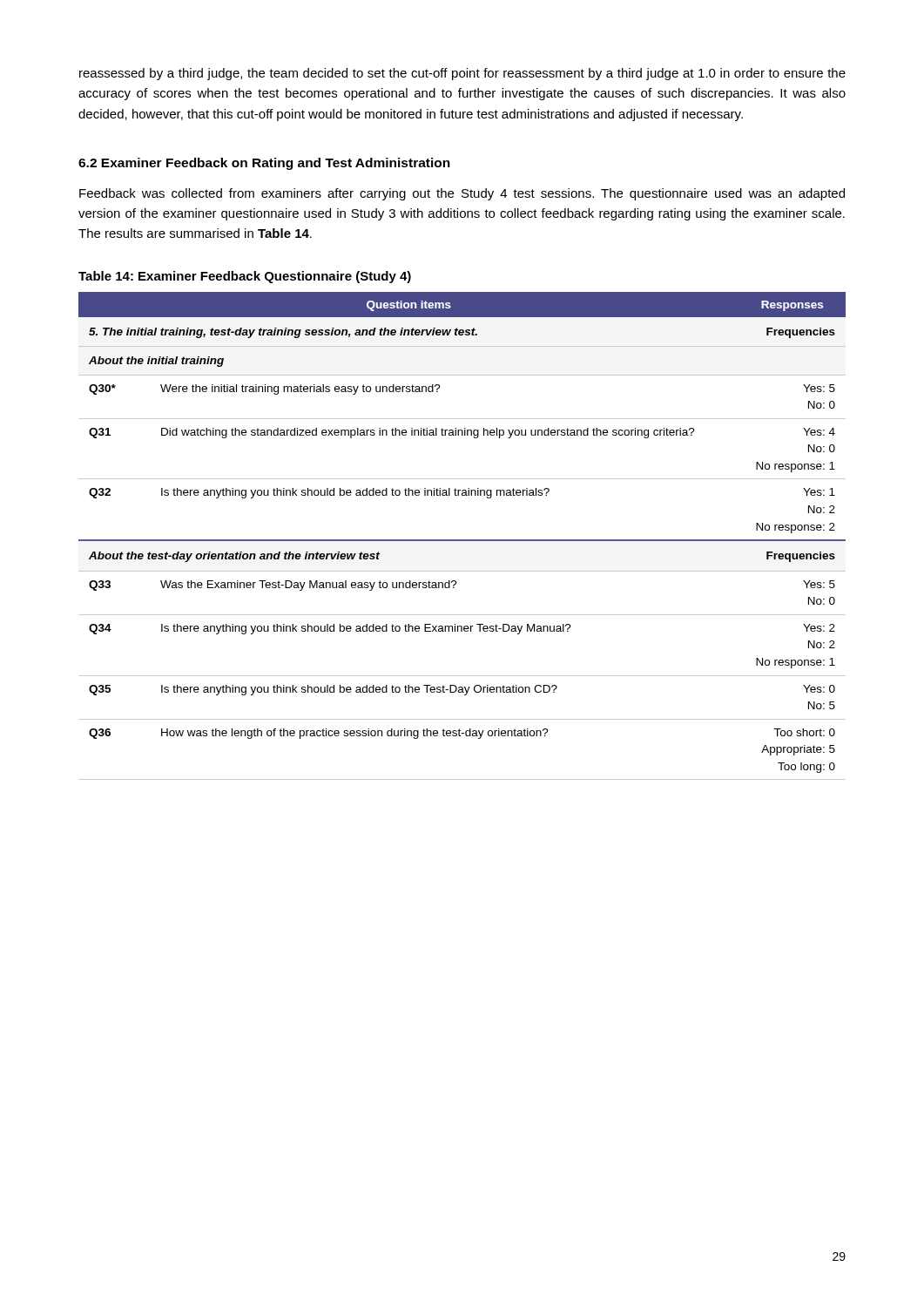The width and height of the screenshot is (924, 1307).
Task: Locate the table with the text "Yes: 1 No: 2"
Action: pyautogui.click(x=462, y=536)
